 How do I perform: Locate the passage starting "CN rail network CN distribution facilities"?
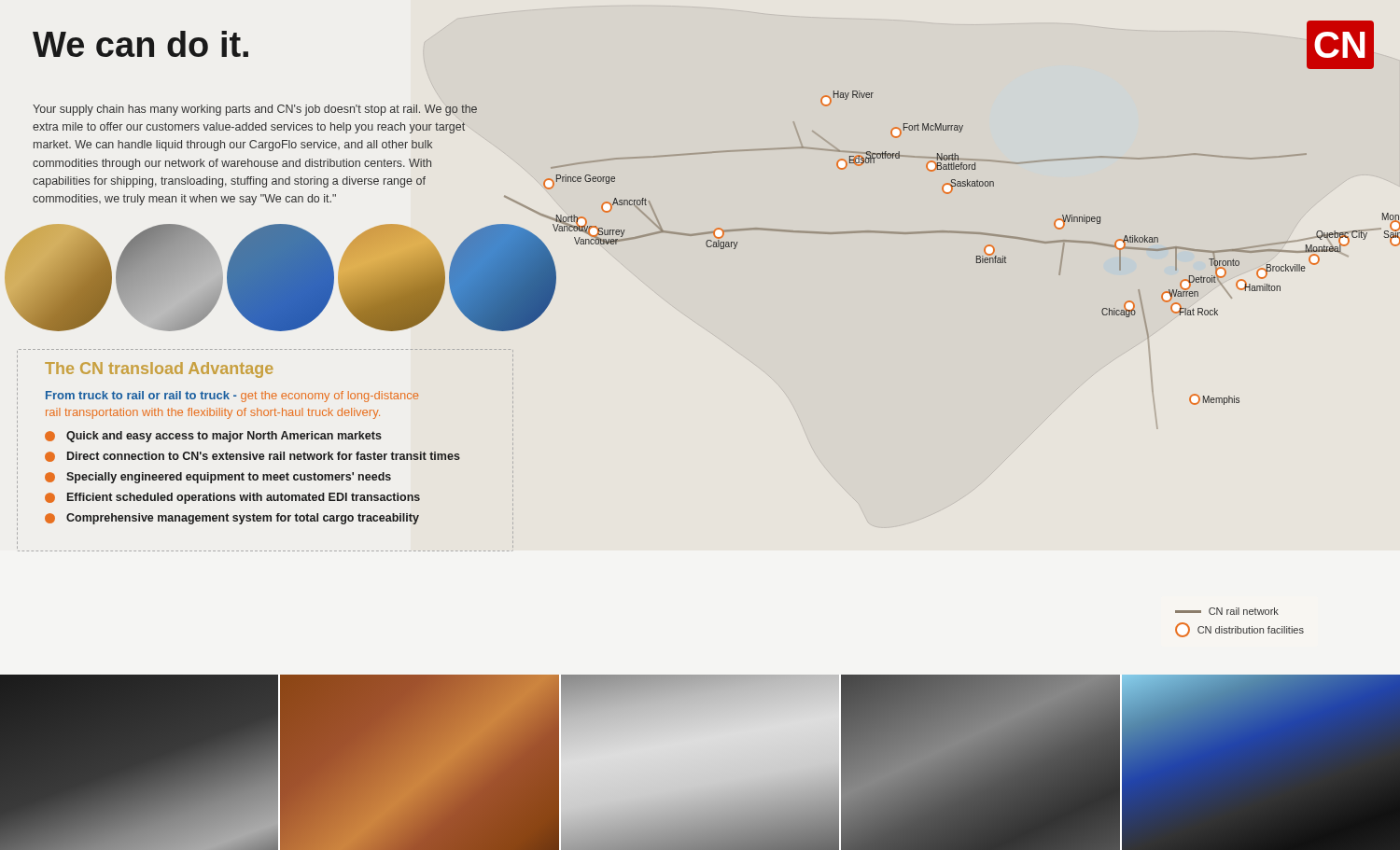point(1239,621)
